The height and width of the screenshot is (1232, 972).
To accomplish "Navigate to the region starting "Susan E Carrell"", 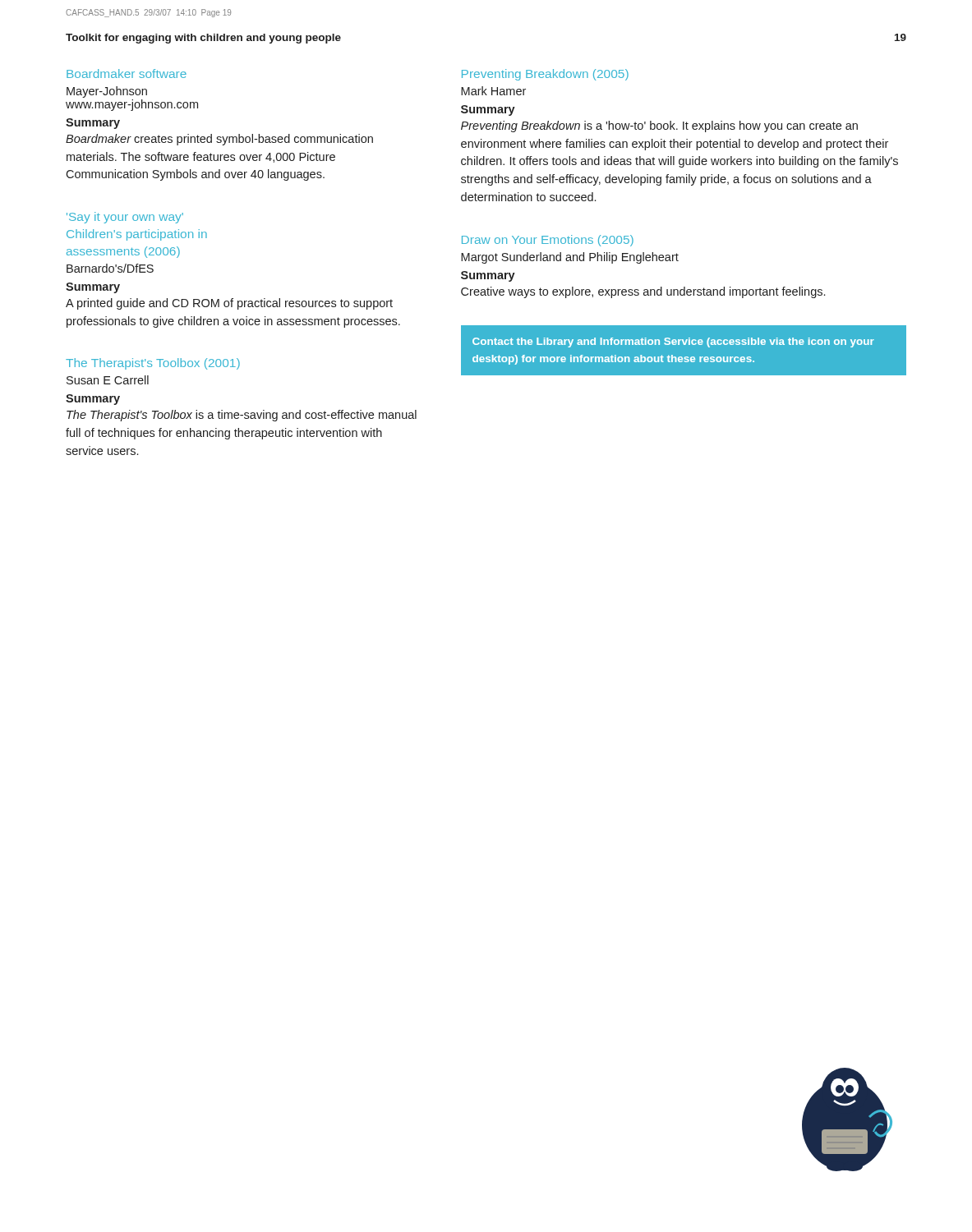I will click(107, 381).
